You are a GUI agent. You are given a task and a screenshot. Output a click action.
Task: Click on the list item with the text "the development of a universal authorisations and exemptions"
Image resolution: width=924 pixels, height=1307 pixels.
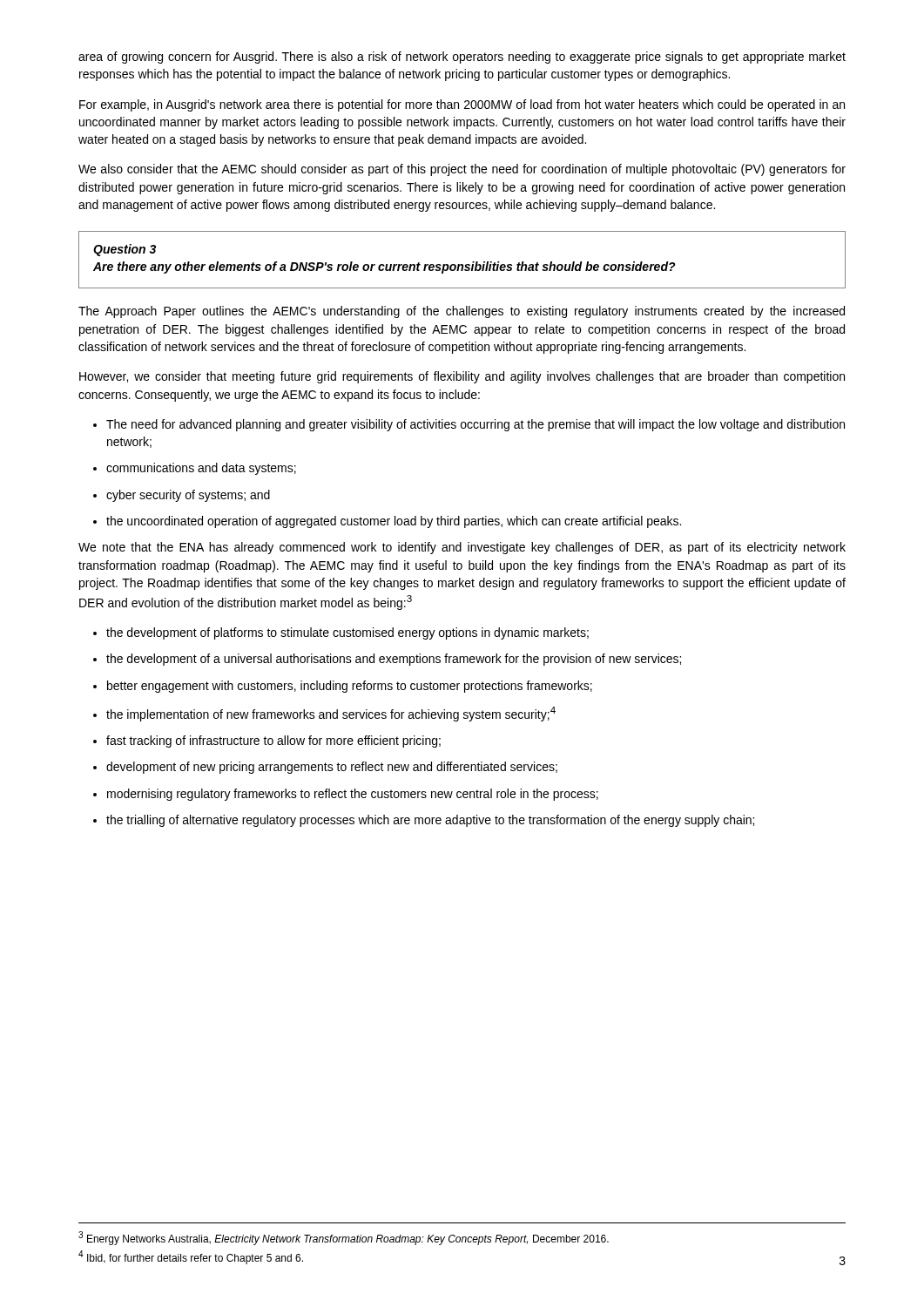point(462,659)
